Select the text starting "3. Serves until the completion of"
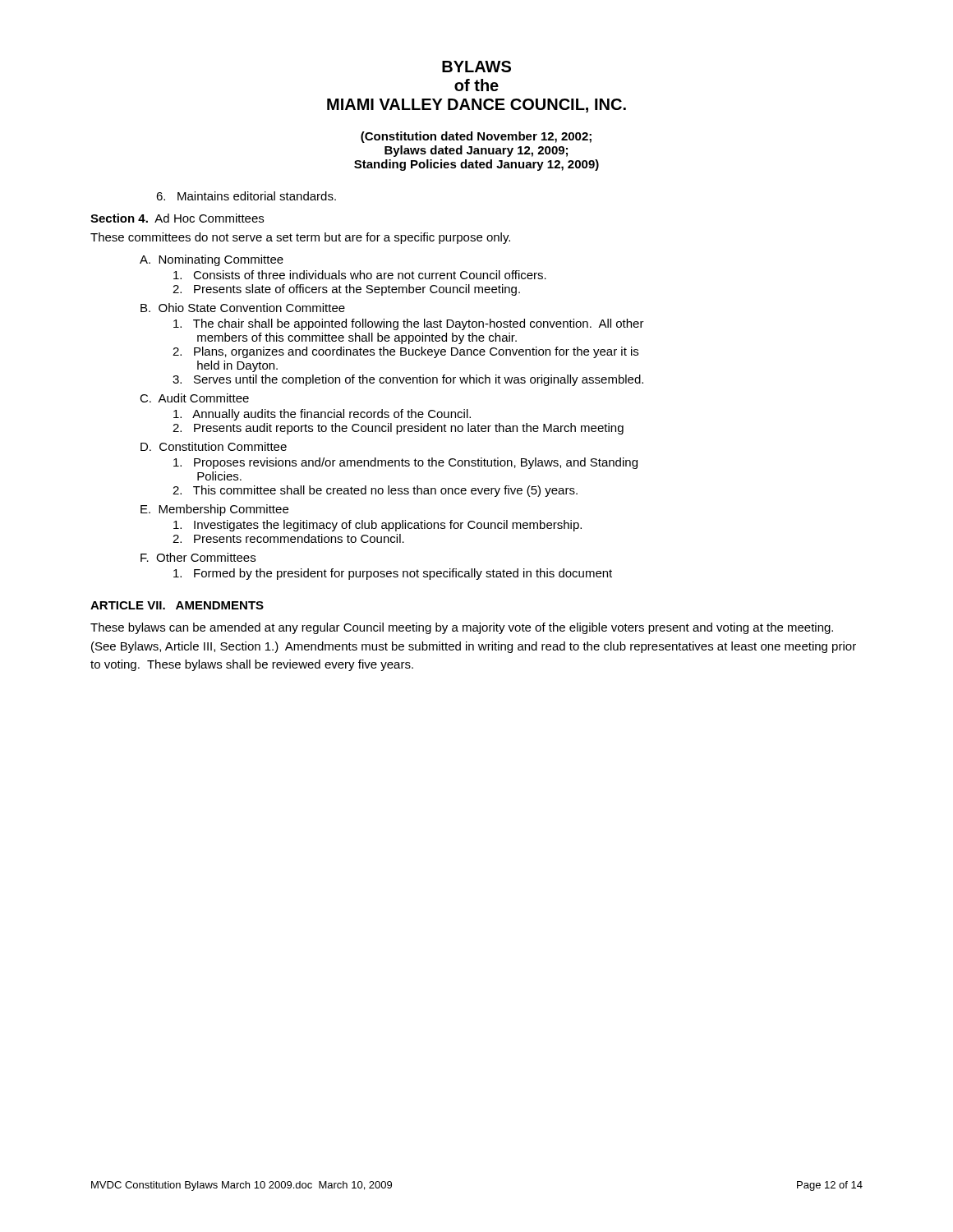The width and height of the screenshot is (953, 1232). coord(409,379)
